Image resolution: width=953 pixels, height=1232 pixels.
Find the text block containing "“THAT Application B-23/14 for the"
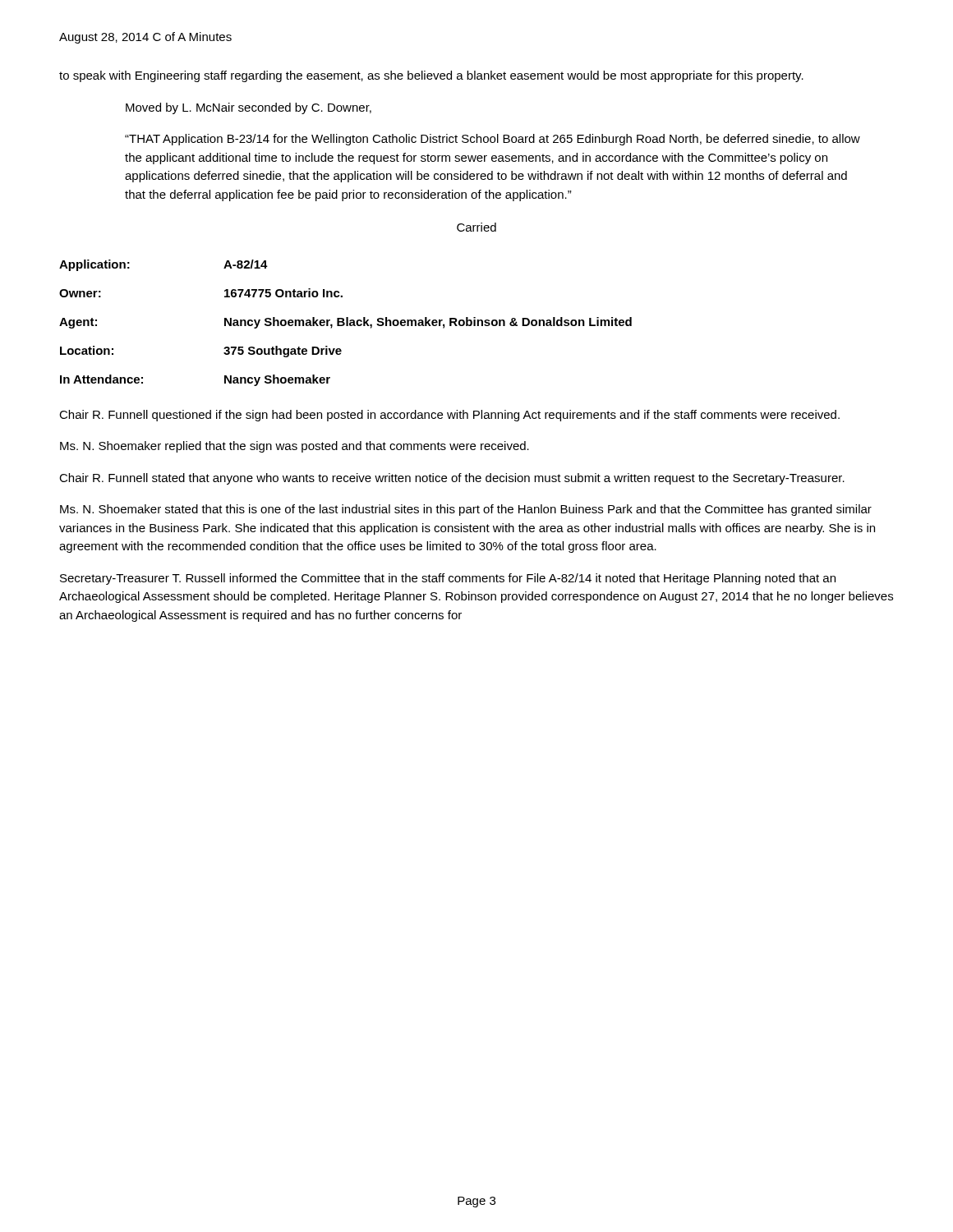pos(492,166)
